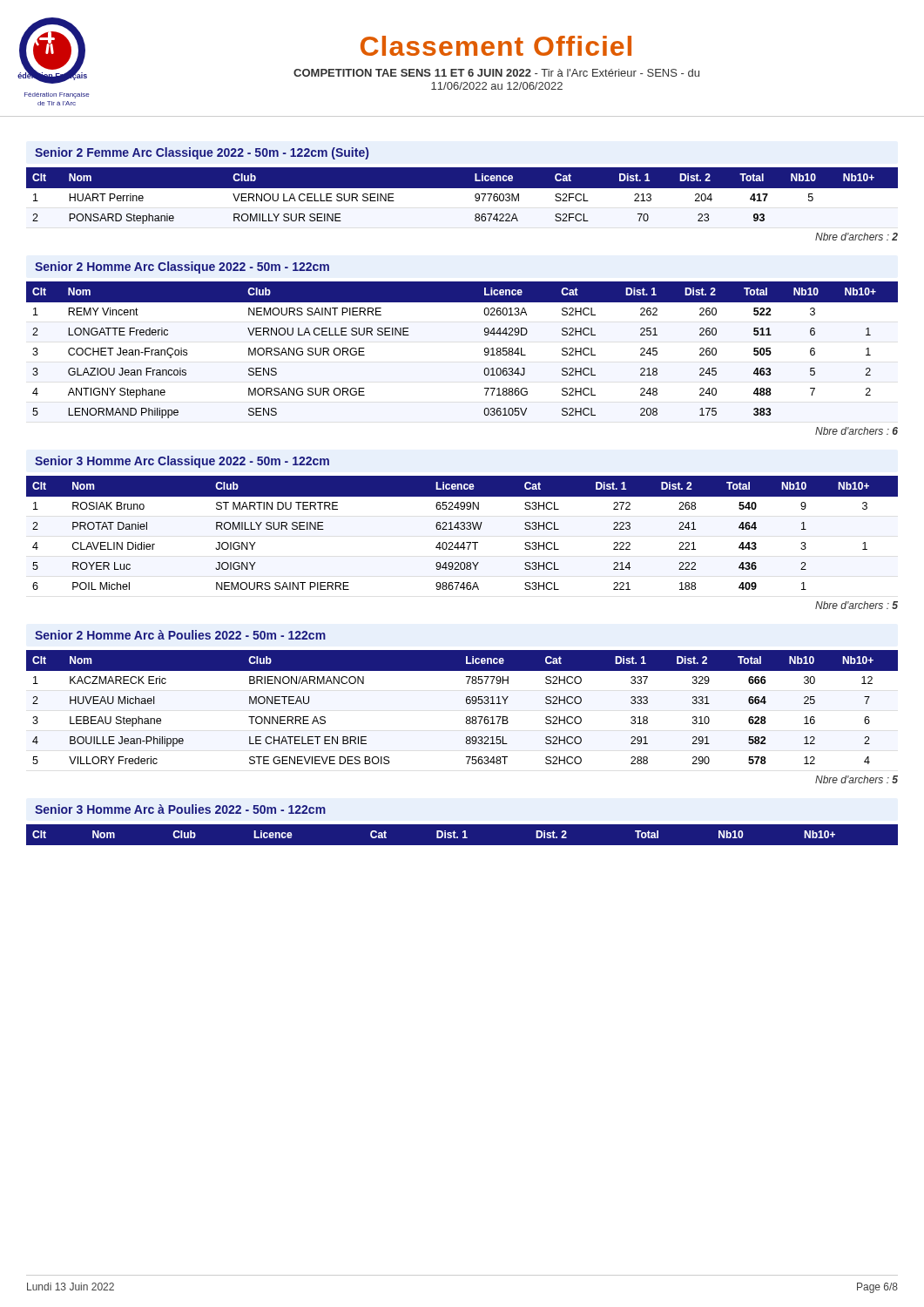This screenshot has width=924, height=1307.
Task: Locate the table with the text "STE GENEVIEVE DES"
Action: 462,711
